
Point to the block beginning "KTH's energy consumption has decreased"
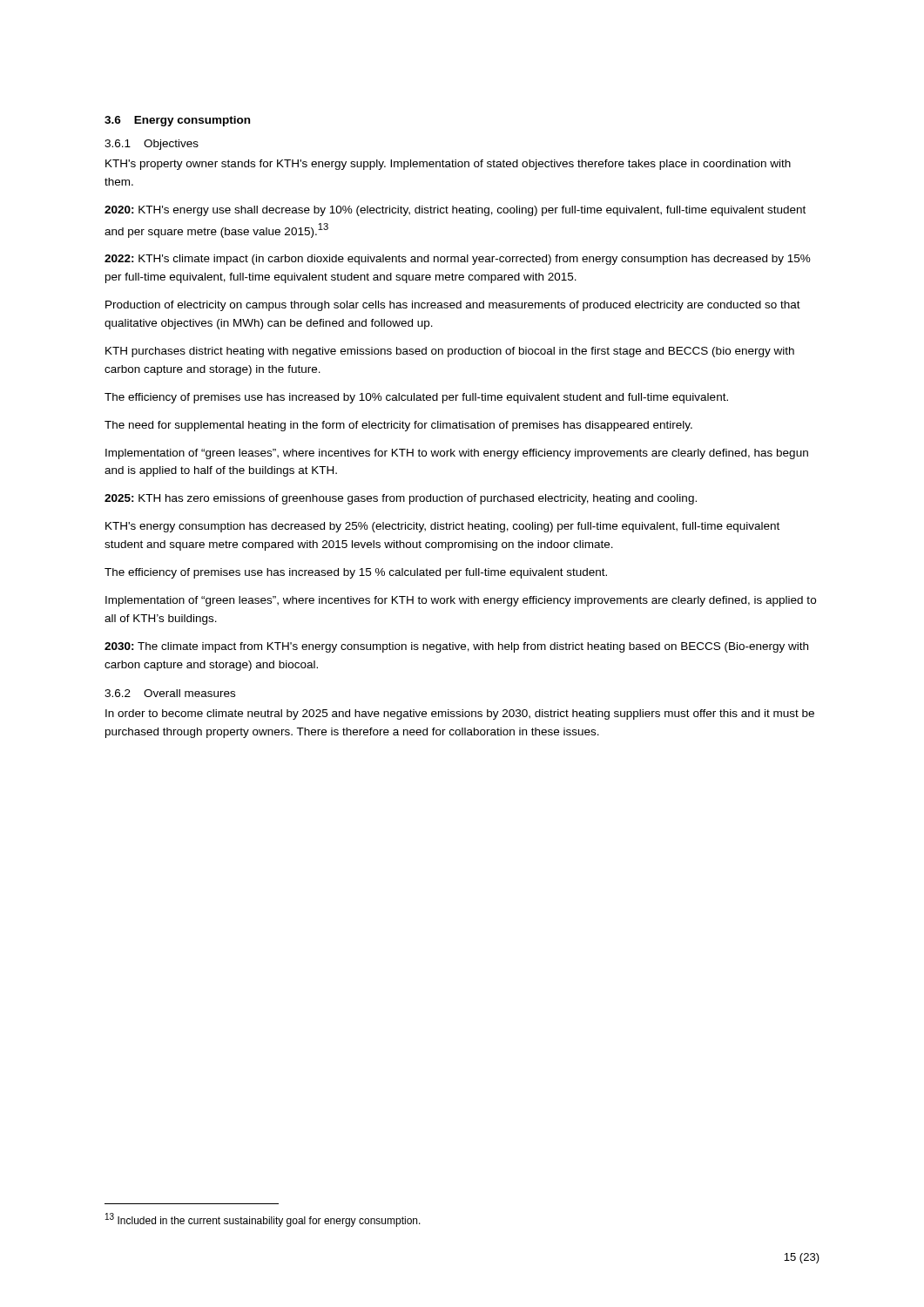pyautogui.click(x=442, y=535)
